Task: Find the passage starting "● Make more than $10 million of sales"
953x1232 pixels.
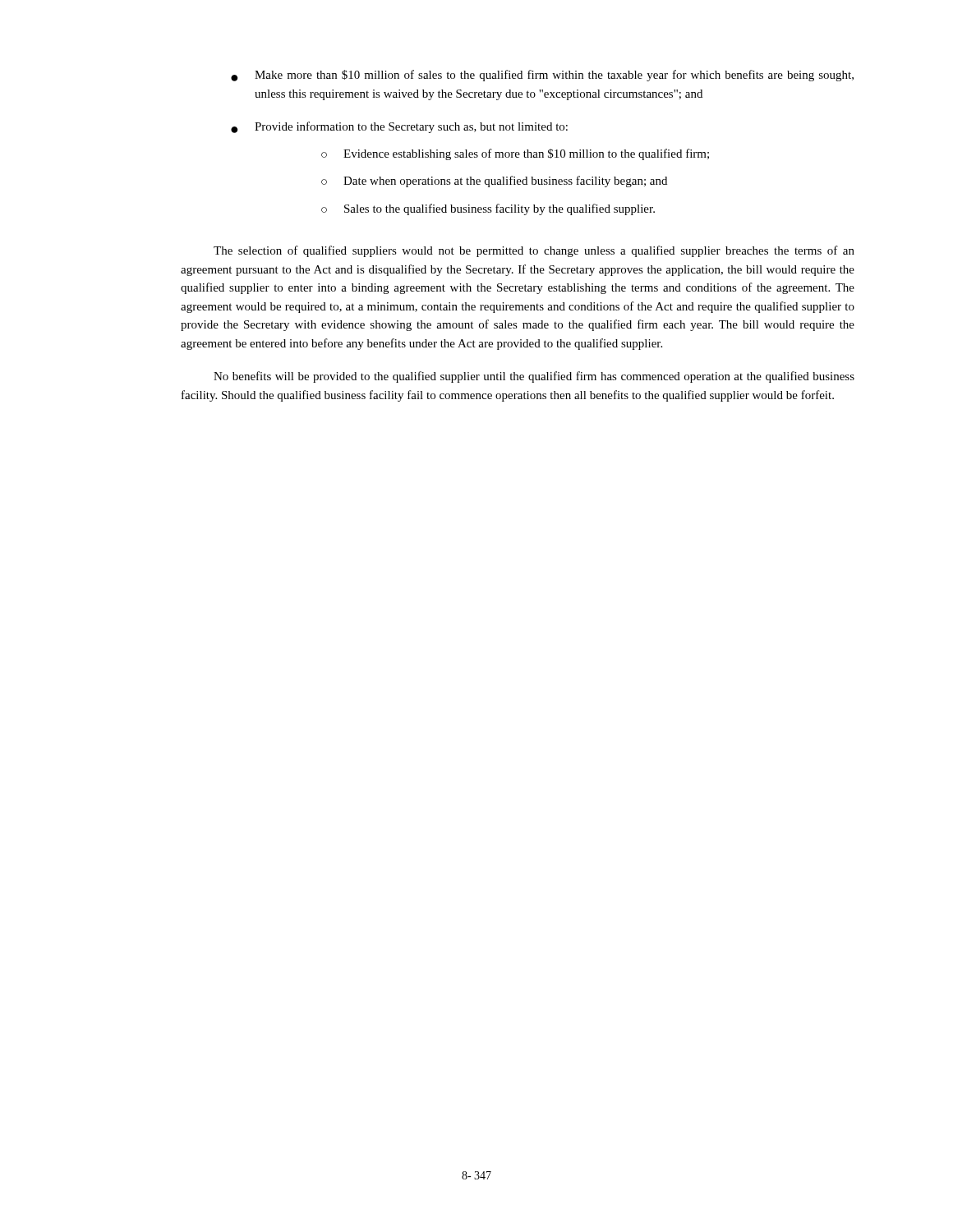Action: click(542, 84)
